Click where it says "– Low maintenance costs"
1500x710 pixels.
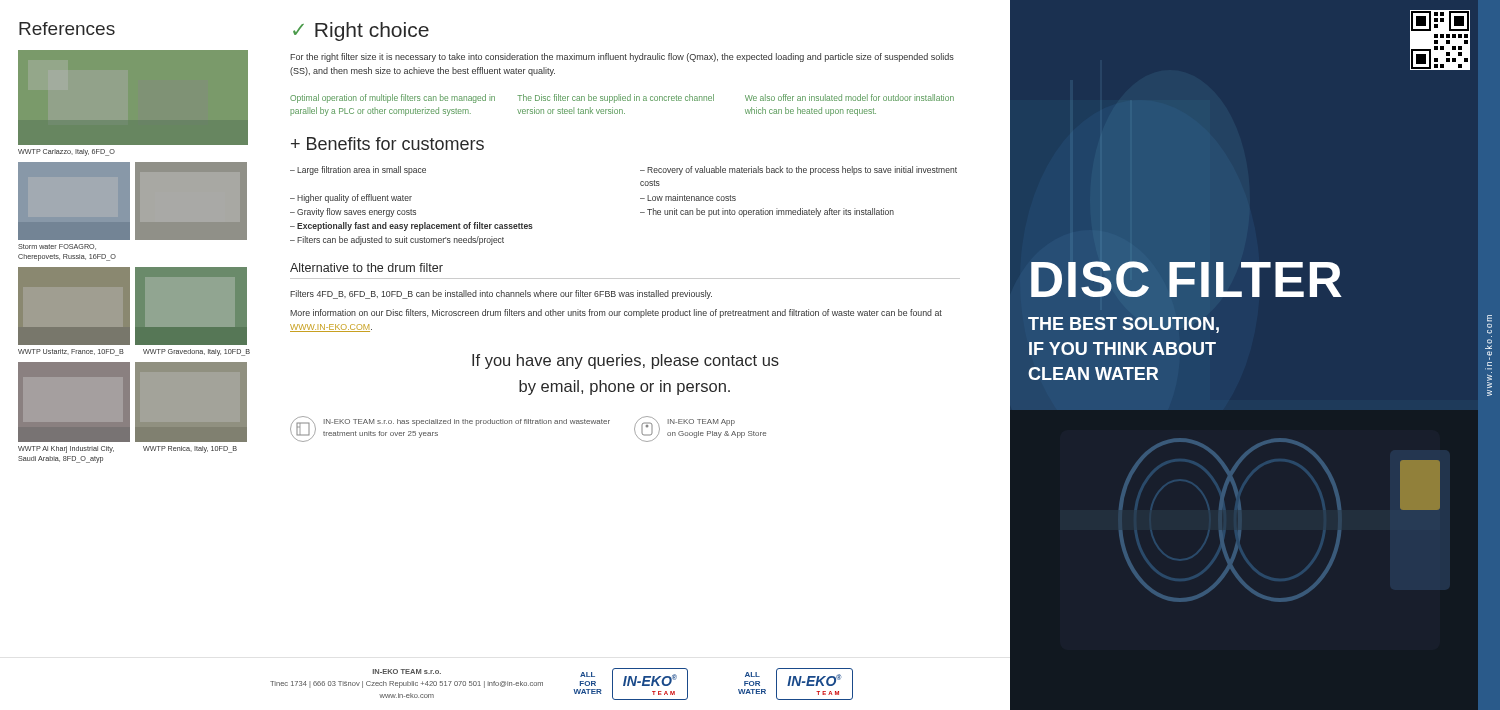tap(688, 198)
